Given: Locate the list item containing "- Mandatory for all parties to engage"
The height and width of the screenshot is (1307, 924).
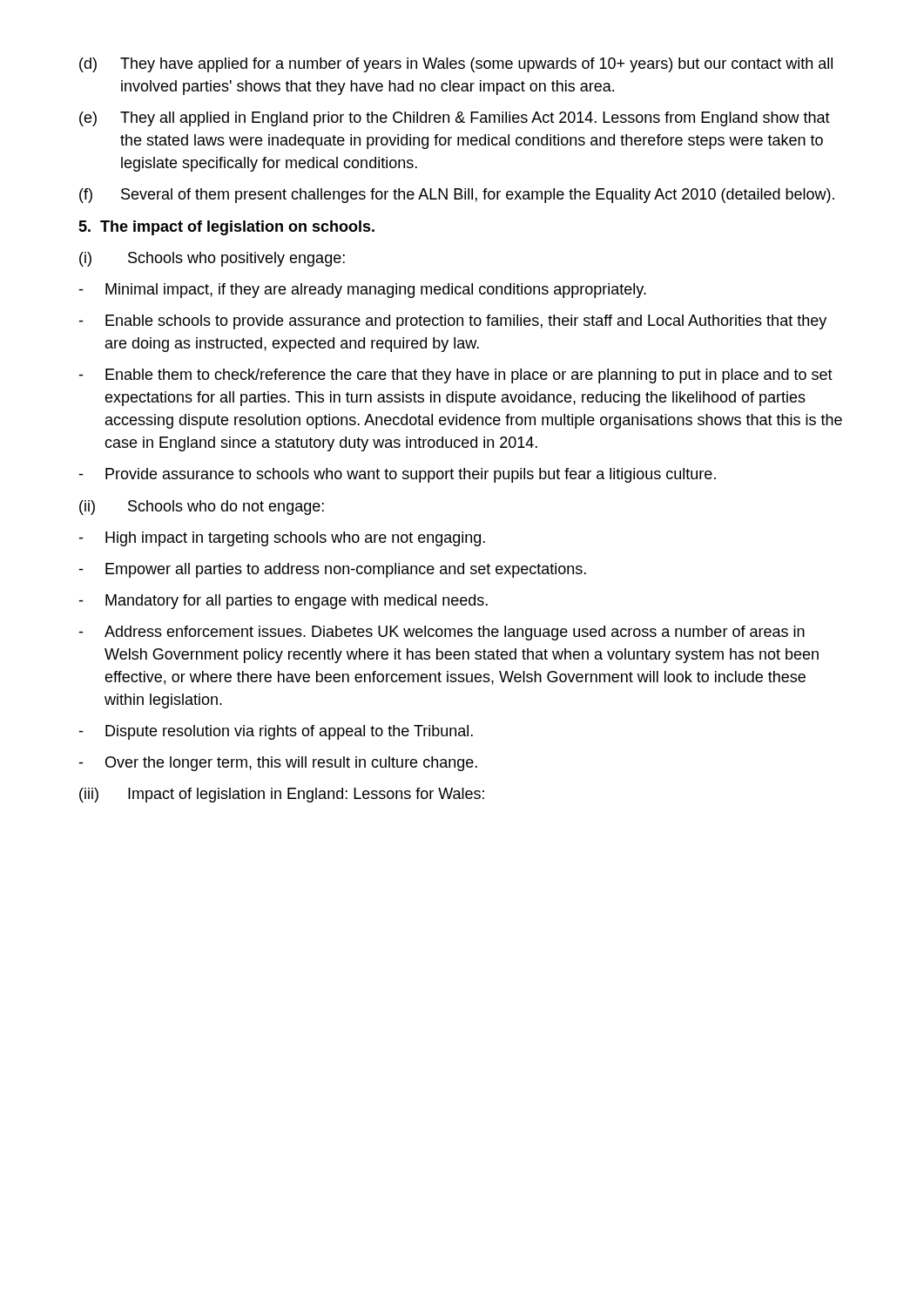Looking at the screenshot, I should [462, 600].
